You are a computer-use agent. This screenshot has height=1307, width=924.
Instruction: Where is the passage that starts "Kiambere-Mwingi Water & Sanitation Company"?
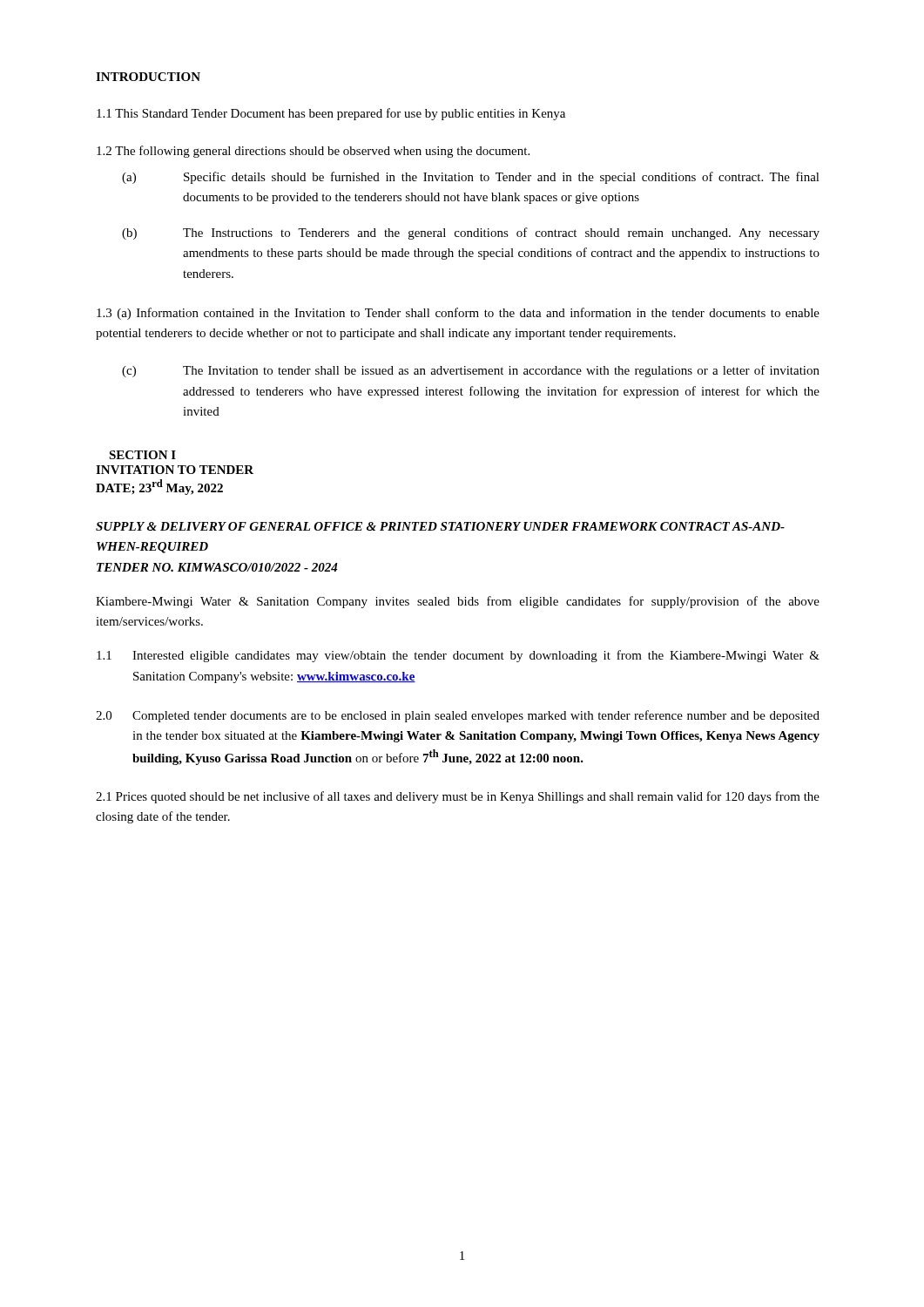point(458,611)
